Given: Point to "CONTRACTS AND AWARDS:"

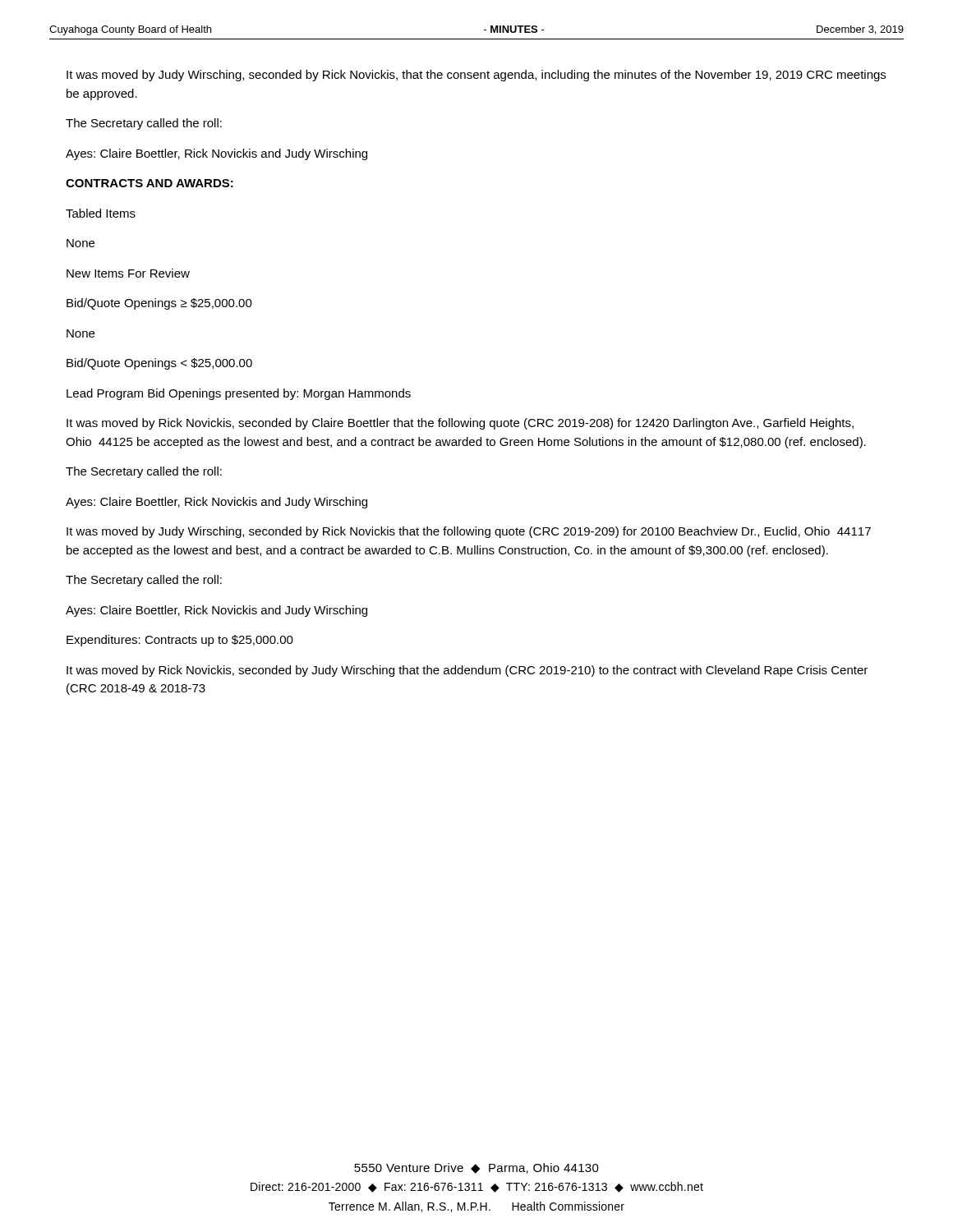Looking at the screenshot, I should click(x=150, y=183).
